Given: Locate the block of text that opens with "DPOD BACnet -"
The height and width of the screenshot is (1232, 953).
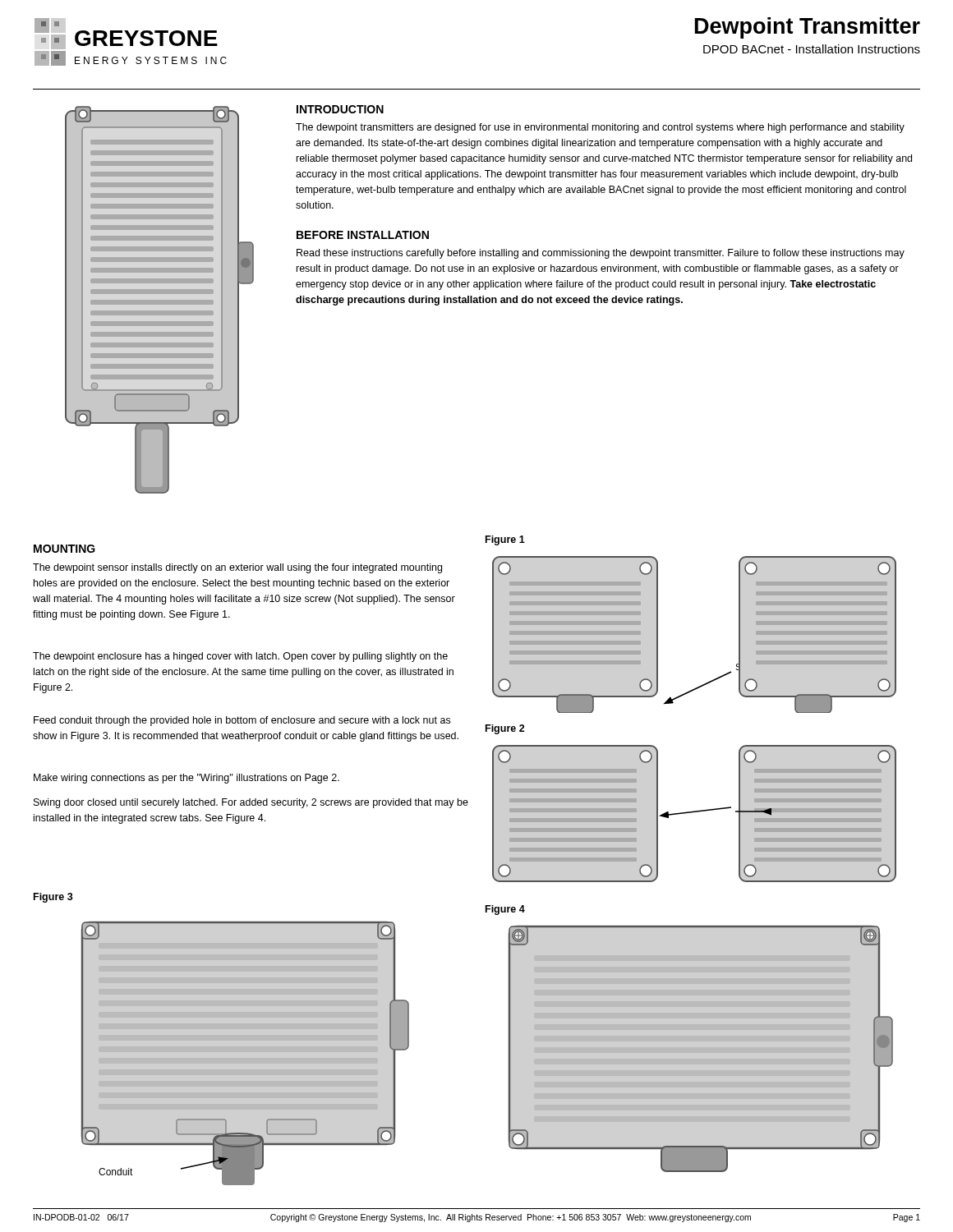Looking at the screenshot, I should (811, 49).
